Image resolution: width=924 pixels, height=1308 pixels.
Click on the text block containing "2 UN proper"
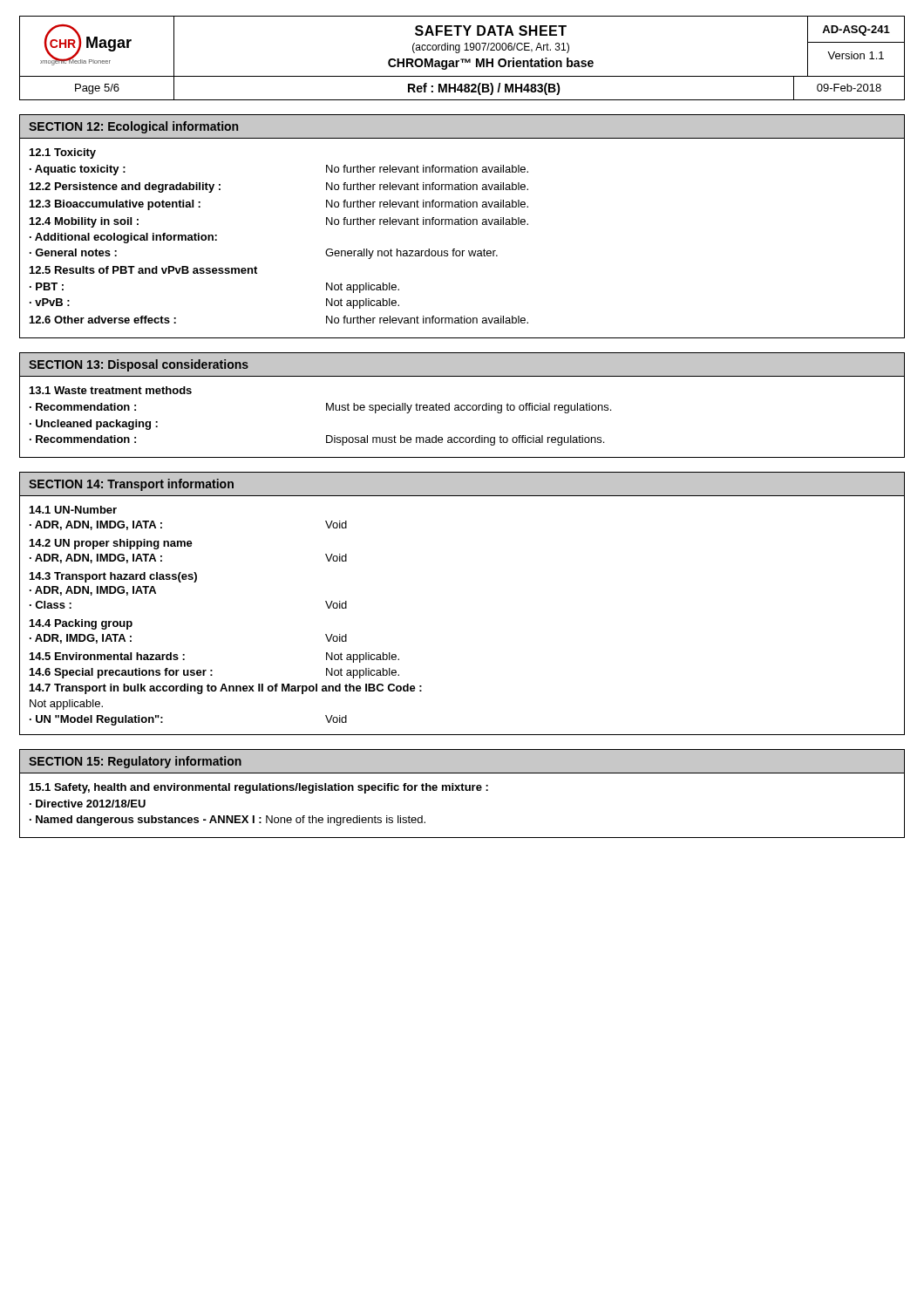pyautogui.click(x=111, y=544)
